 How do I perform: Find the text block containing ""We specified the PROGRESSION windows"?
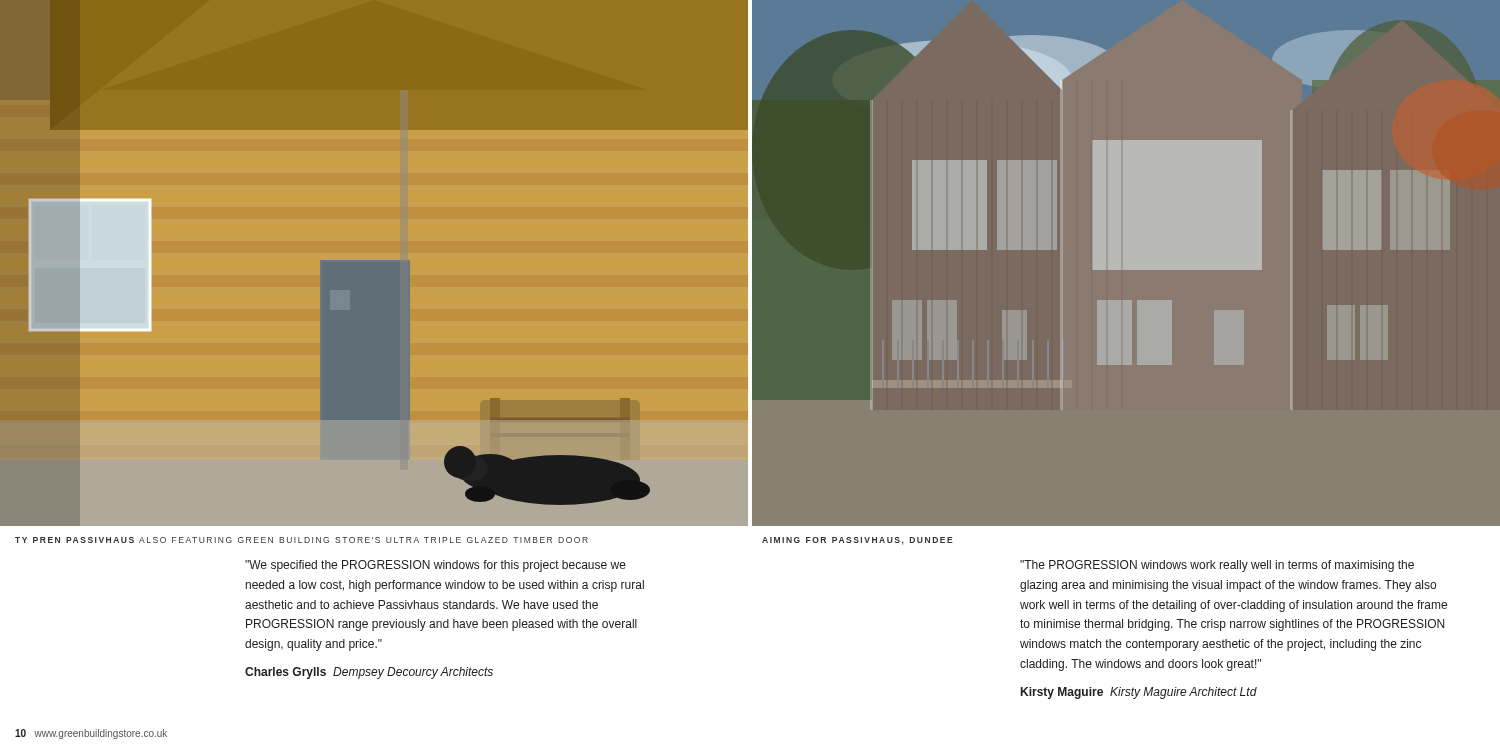point(450,619)
